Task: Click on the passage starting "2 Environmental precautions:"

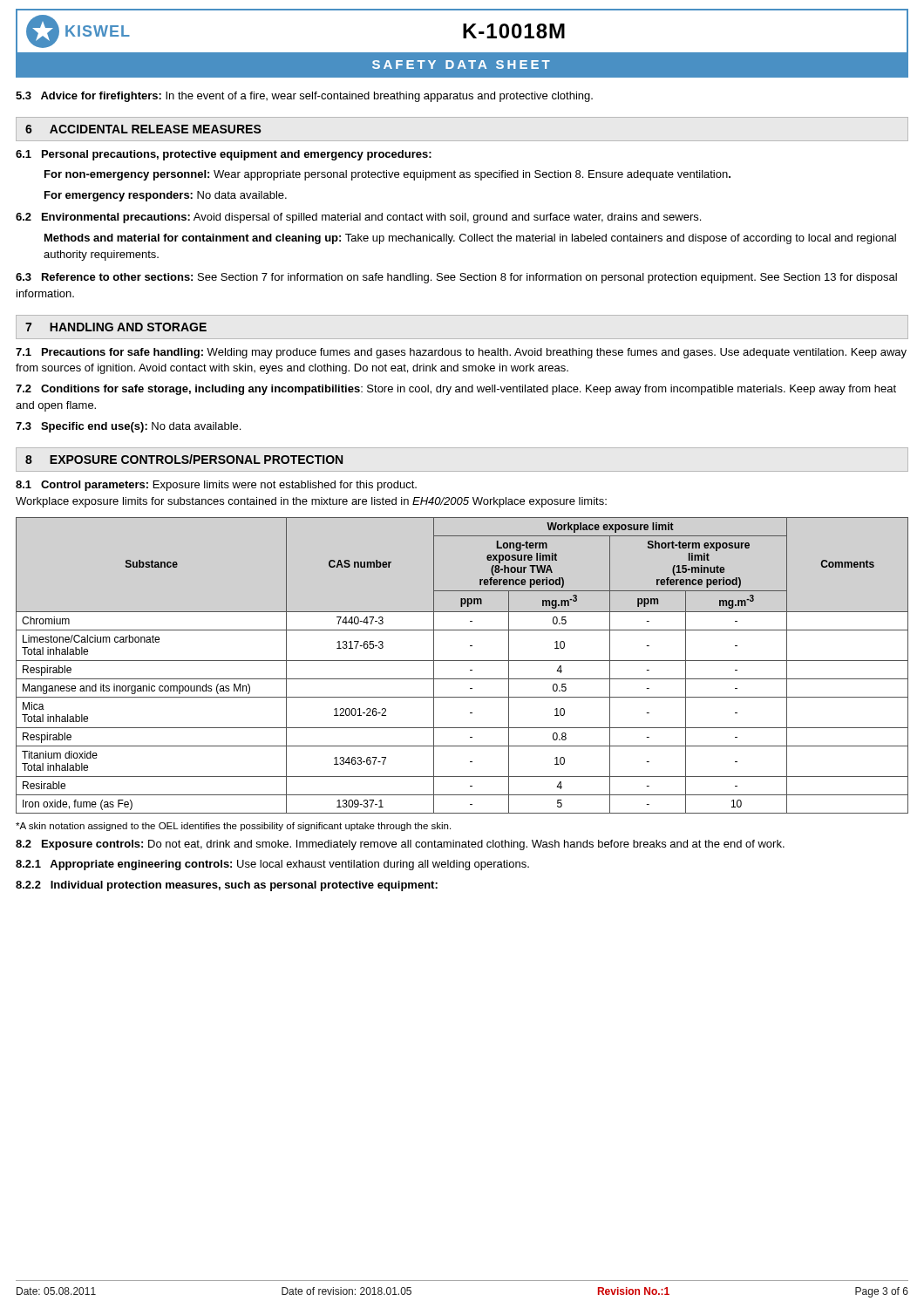Action: tap(359, 217)
